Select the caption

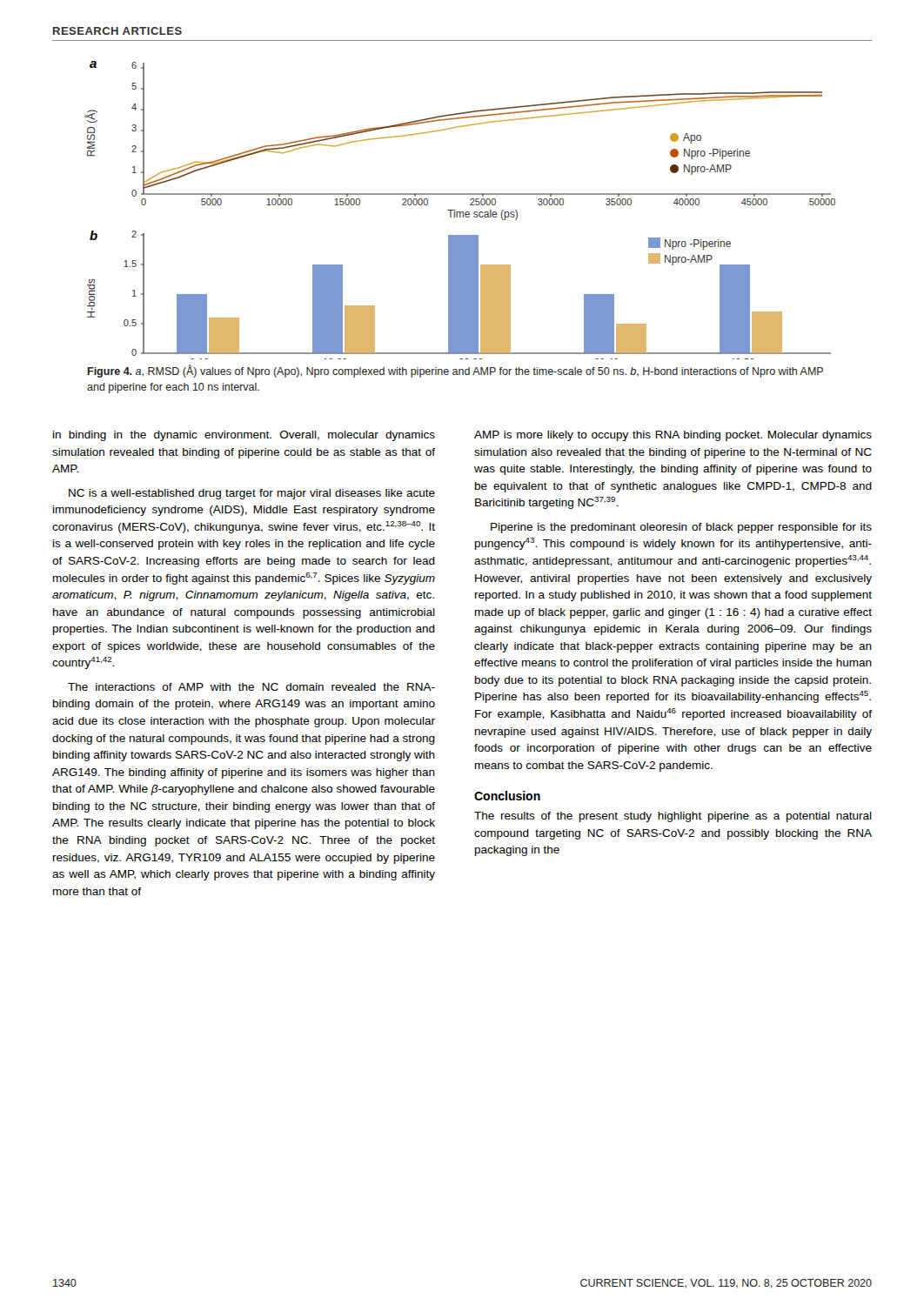[x=455, y=379]
